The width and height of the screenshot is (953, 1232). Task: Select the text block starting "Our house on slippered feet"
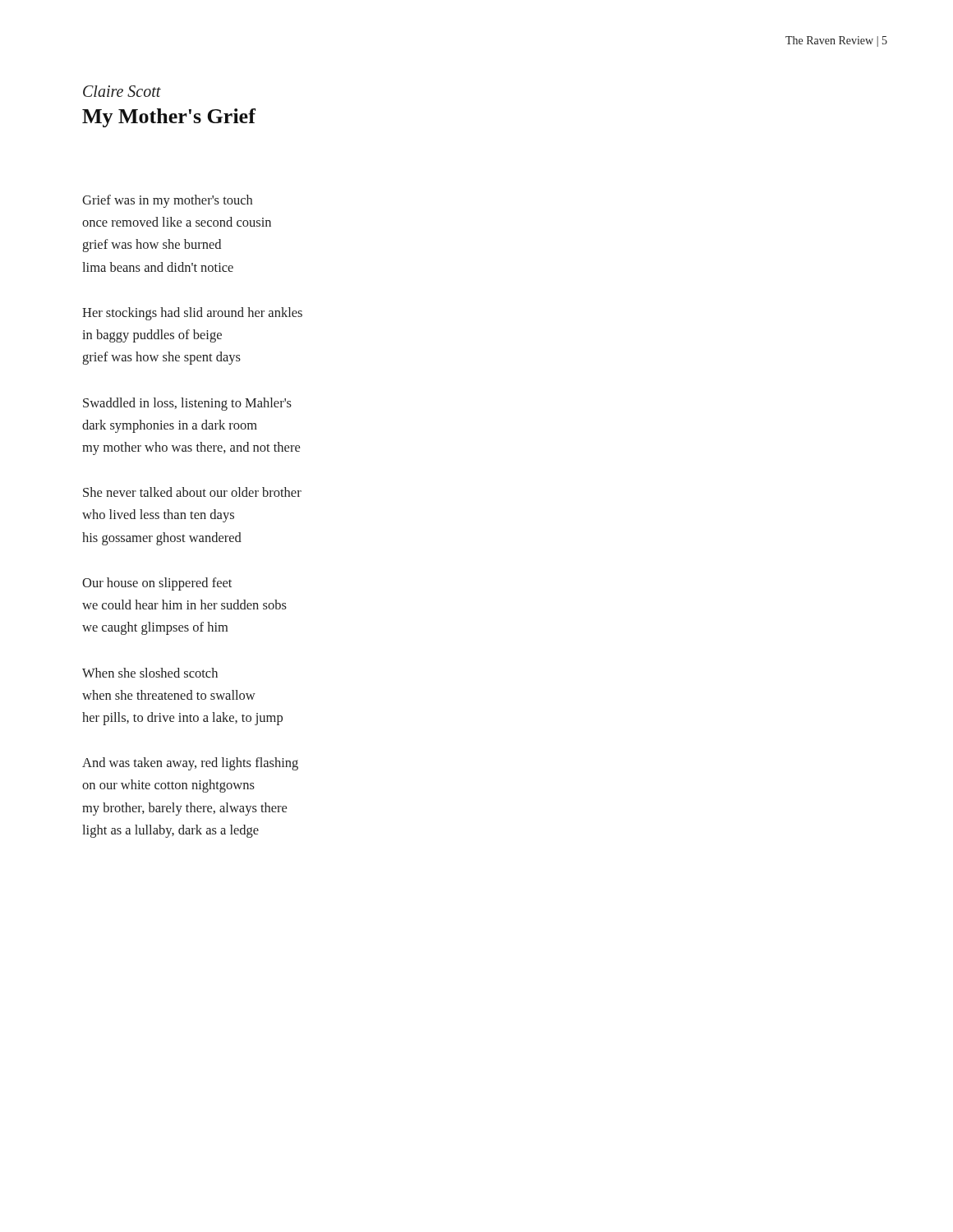click(x=192, y=605)
